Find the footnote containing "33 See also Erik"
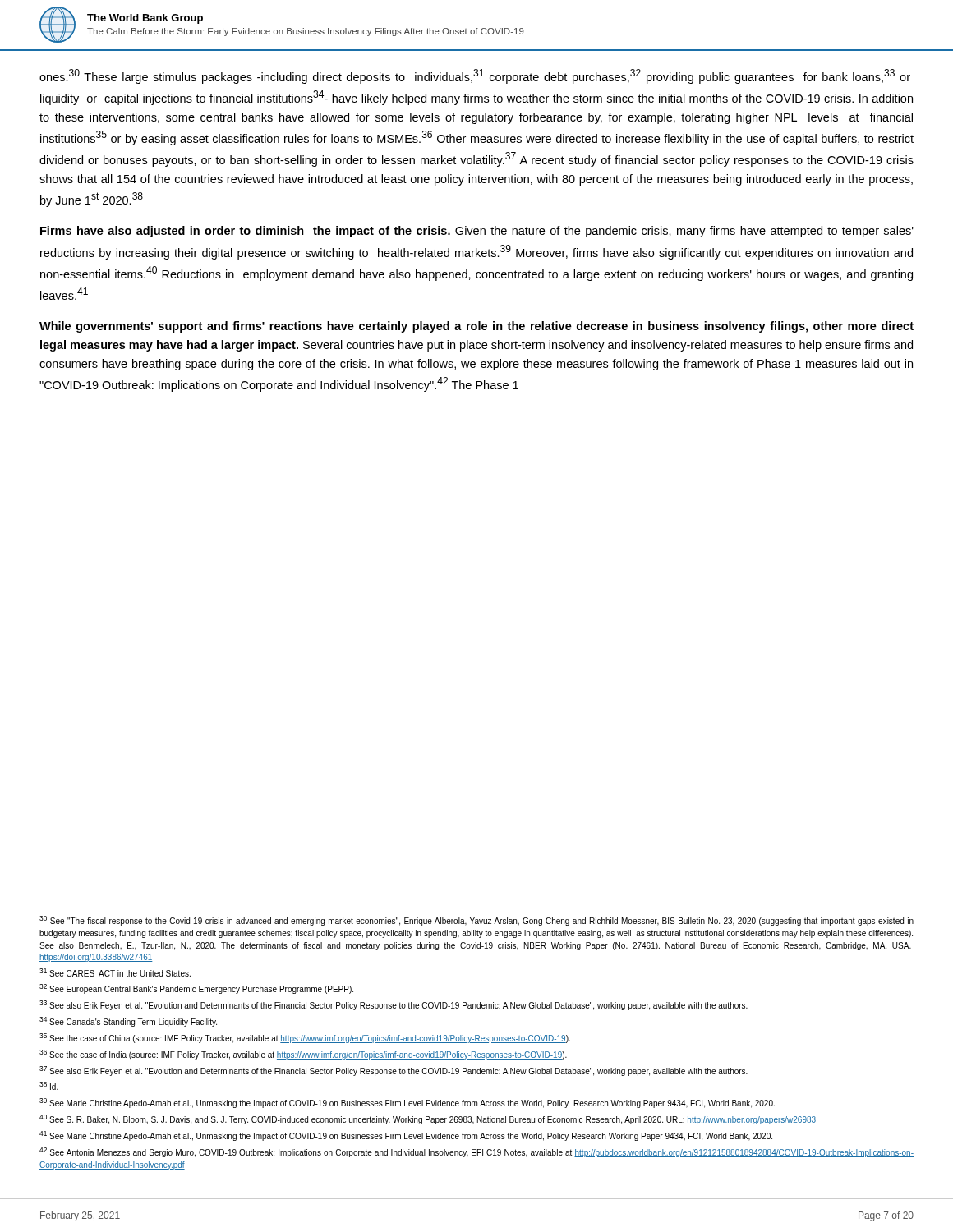Image resolution: width=953 pixels, height=1232 pixels. click(x=394, y=1005)
